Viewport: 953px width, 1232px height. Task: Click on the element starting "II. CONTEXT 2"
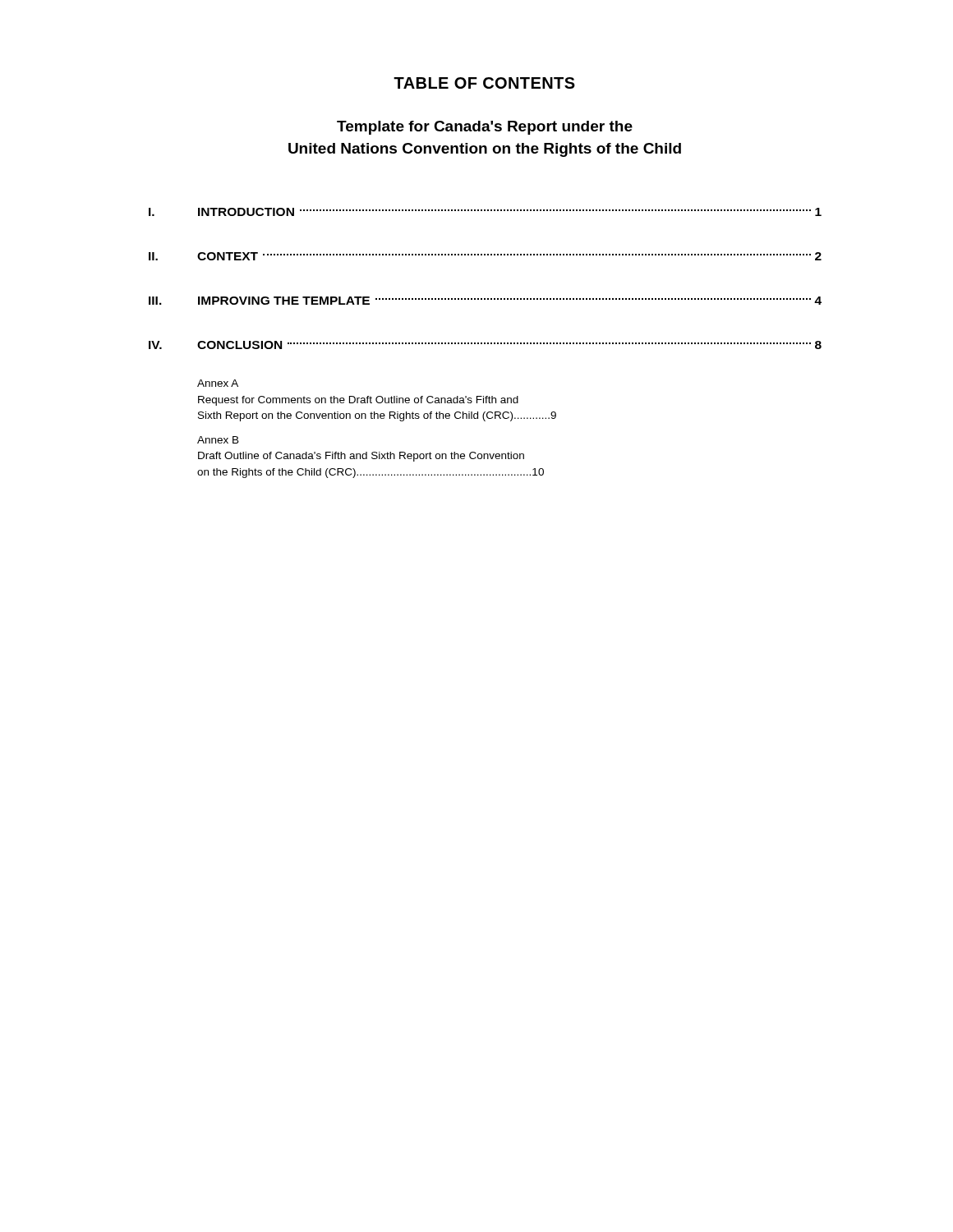click(x=485, y=256)
